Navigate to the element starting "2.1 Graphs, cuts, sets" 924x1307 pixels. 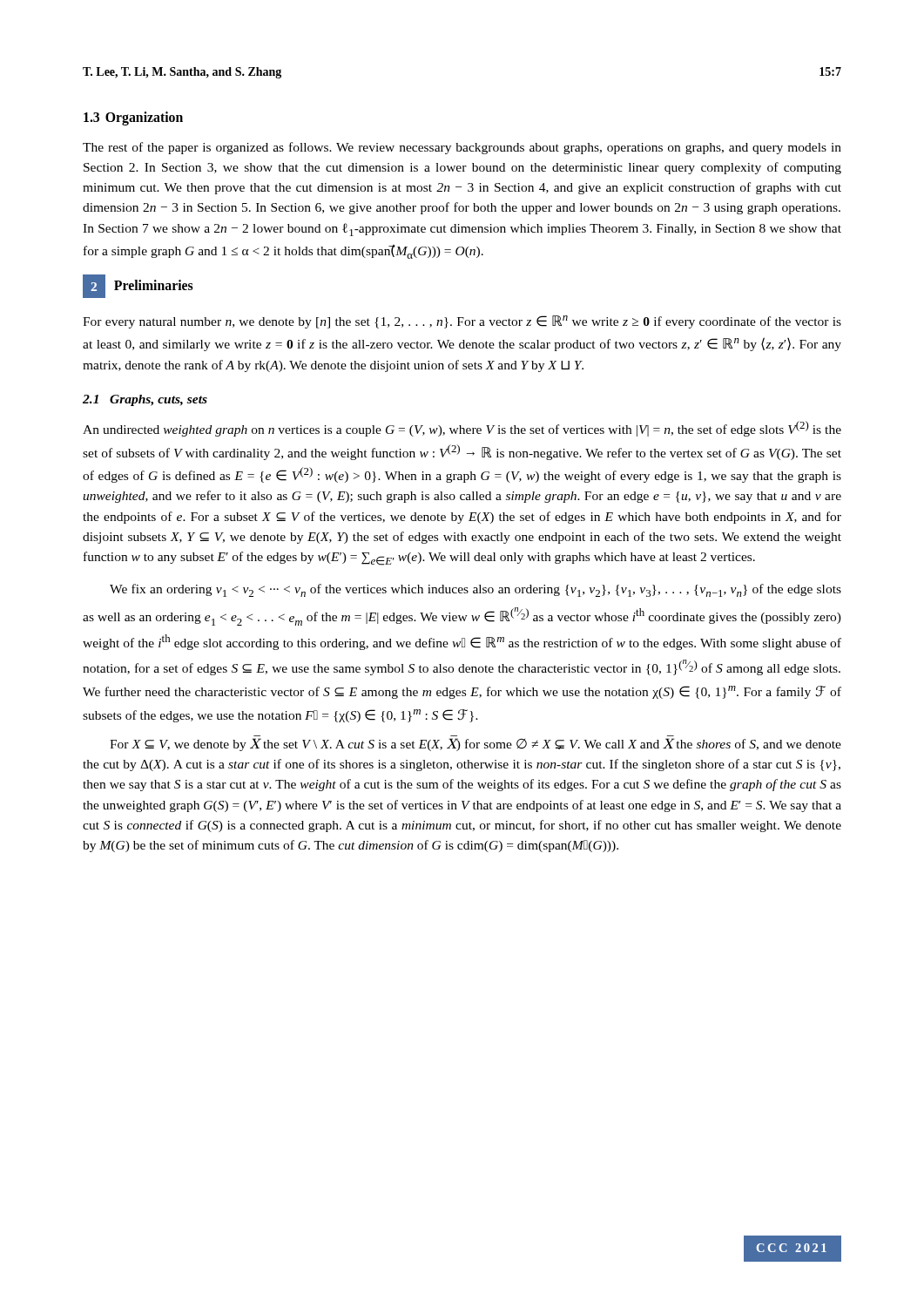point(145,399)
